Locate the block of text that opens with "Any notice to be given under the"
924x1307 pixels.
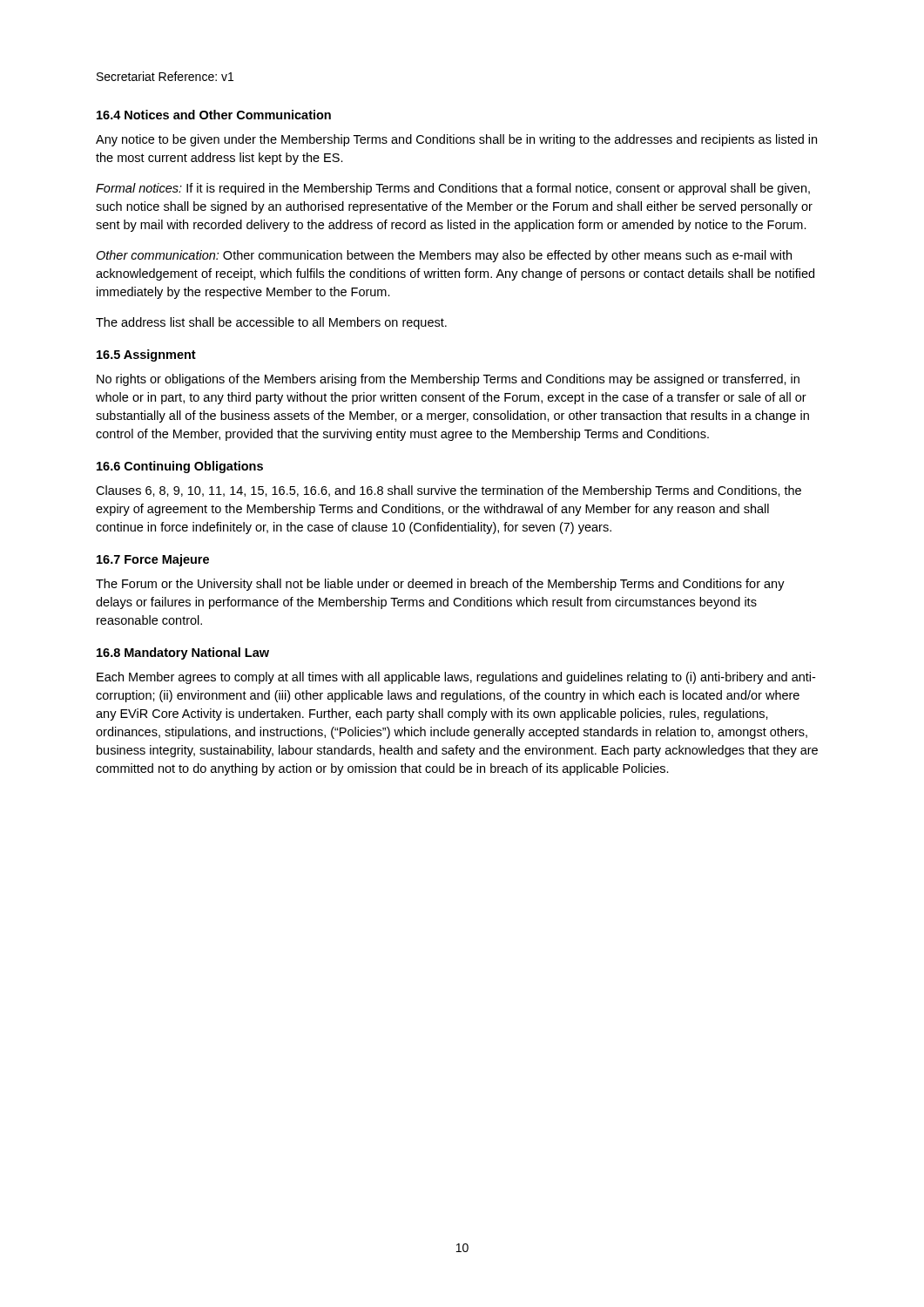tap(457, 149)
